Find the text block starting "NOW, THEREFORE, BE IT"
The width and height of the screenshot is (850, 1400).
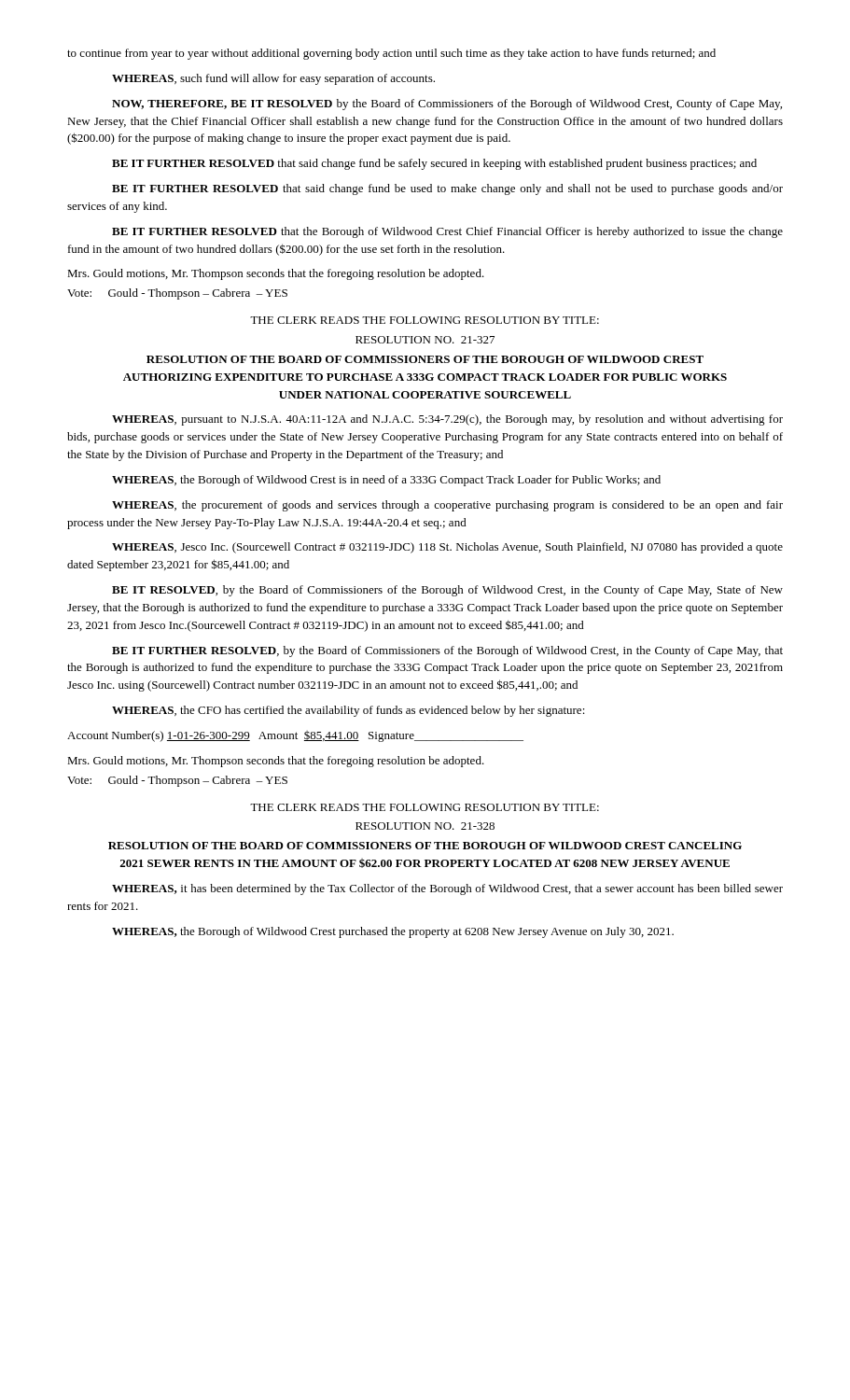425,121
